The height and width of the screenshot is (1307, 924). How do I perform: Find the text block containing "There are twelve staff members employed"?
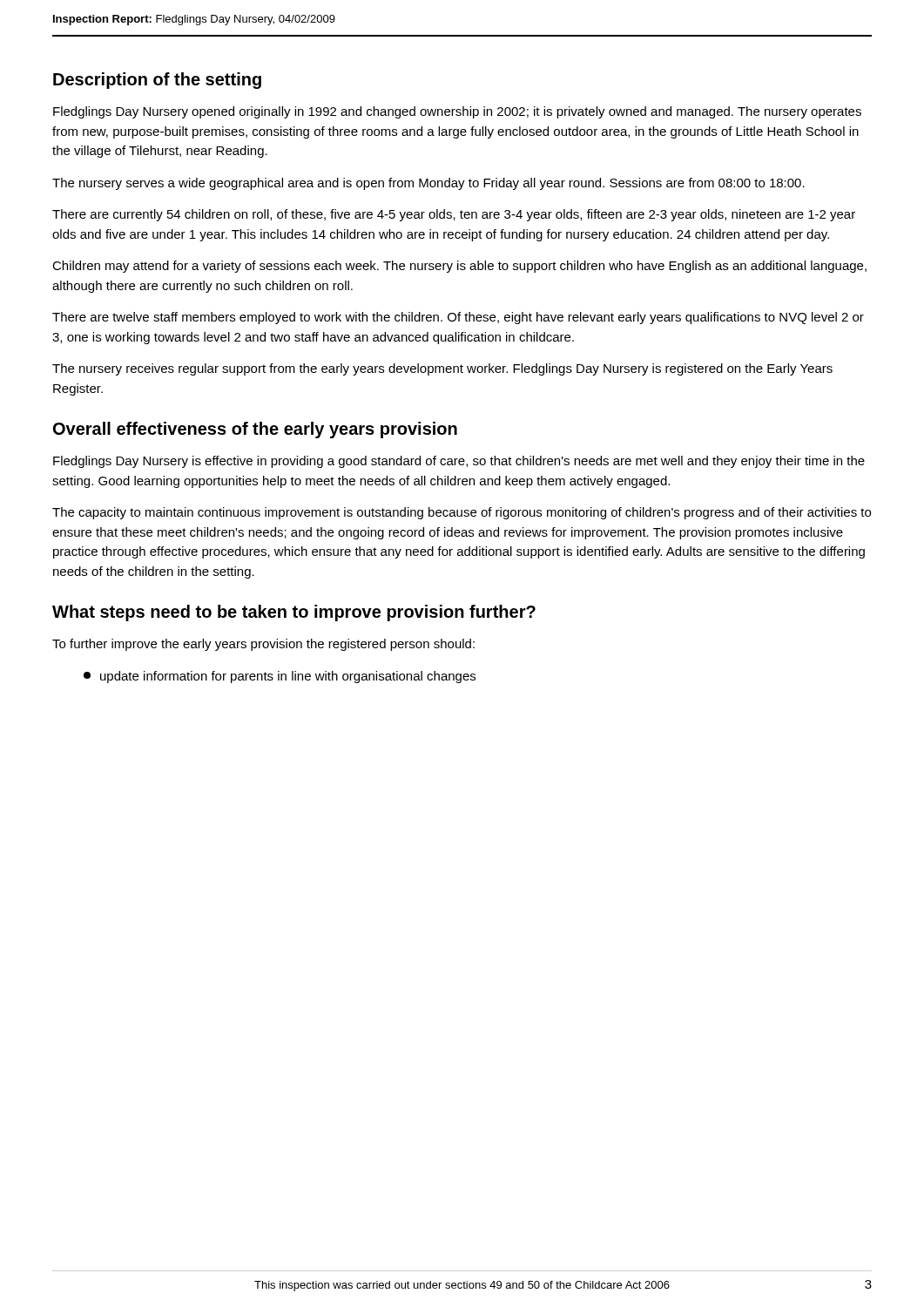[x=458, y=327]
